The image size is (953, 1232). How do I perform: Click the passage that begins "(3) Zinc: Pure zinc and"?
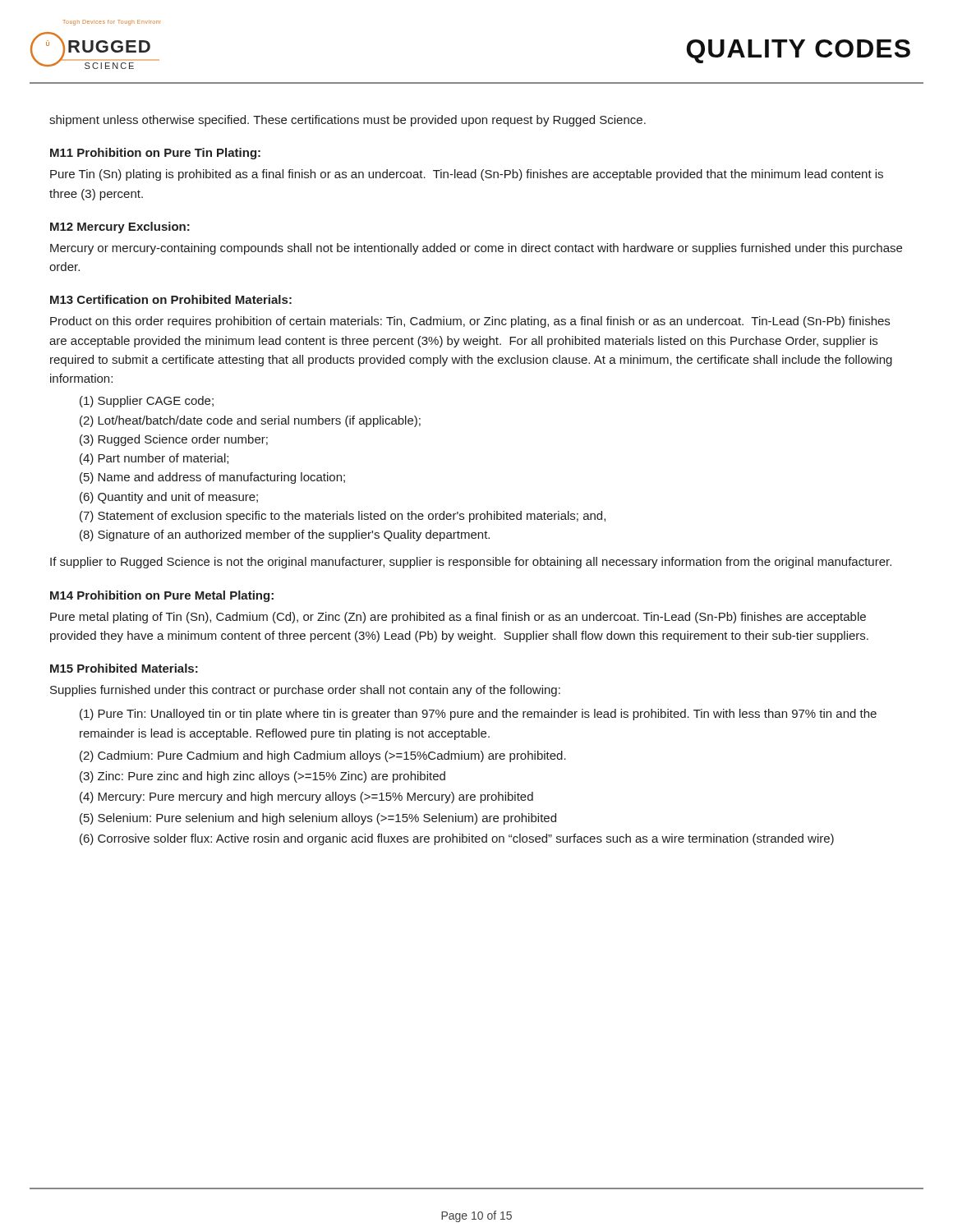click(x=262, y=776)
